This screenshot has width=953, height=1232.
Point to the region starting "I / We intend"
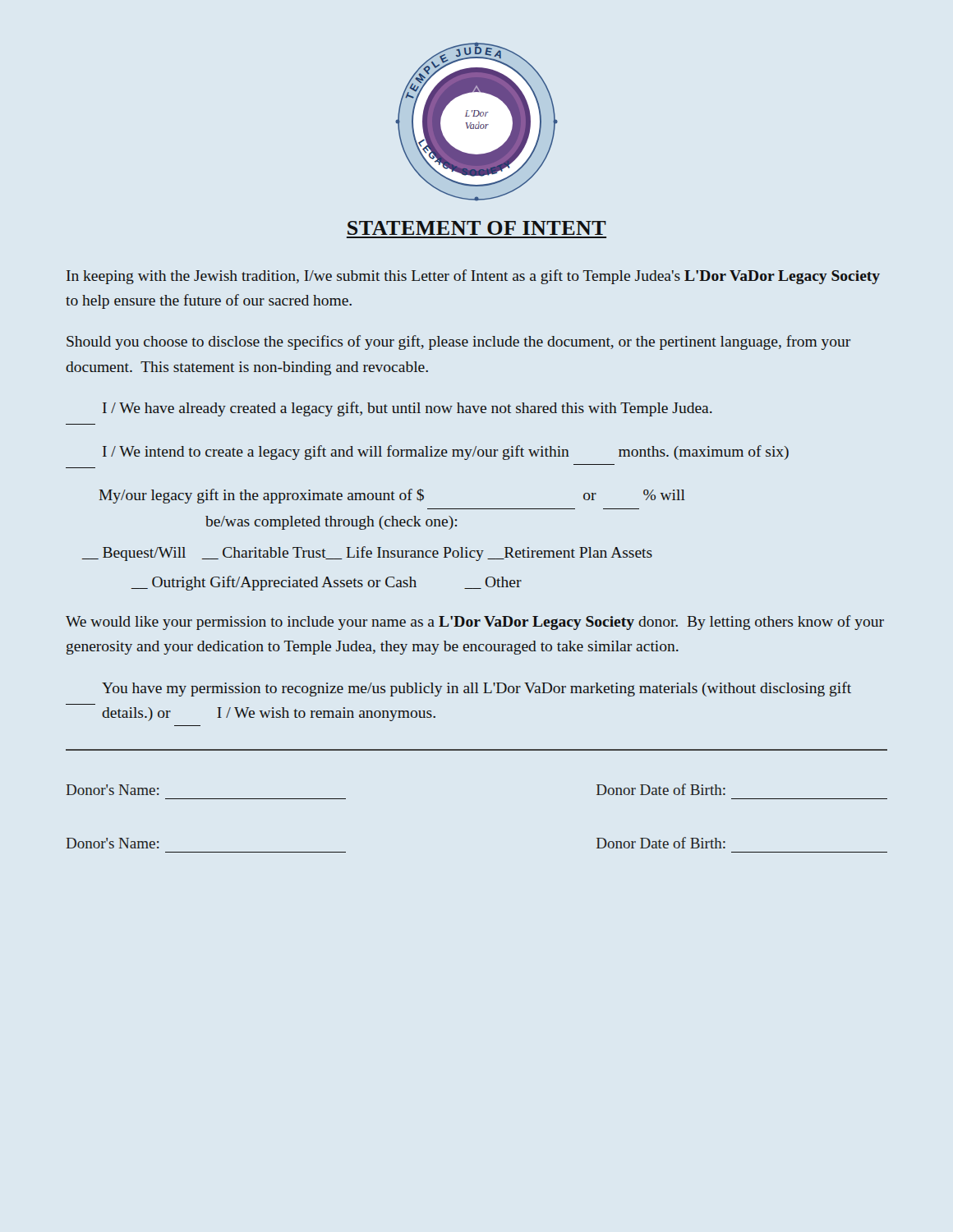[427, 454]
